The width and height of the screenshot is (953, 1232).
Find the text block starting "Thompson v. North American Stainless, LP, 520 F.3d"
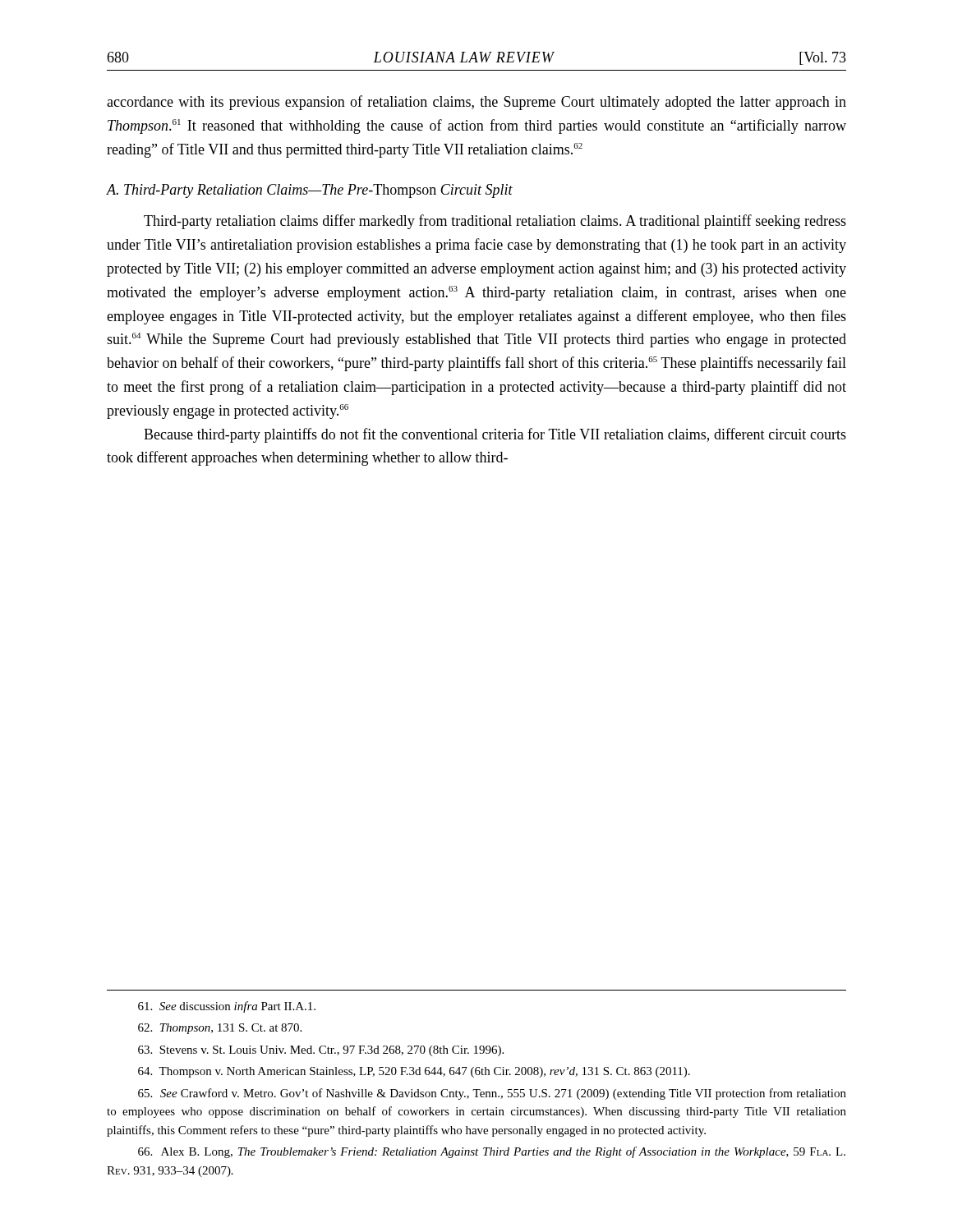click(414, 1071)
